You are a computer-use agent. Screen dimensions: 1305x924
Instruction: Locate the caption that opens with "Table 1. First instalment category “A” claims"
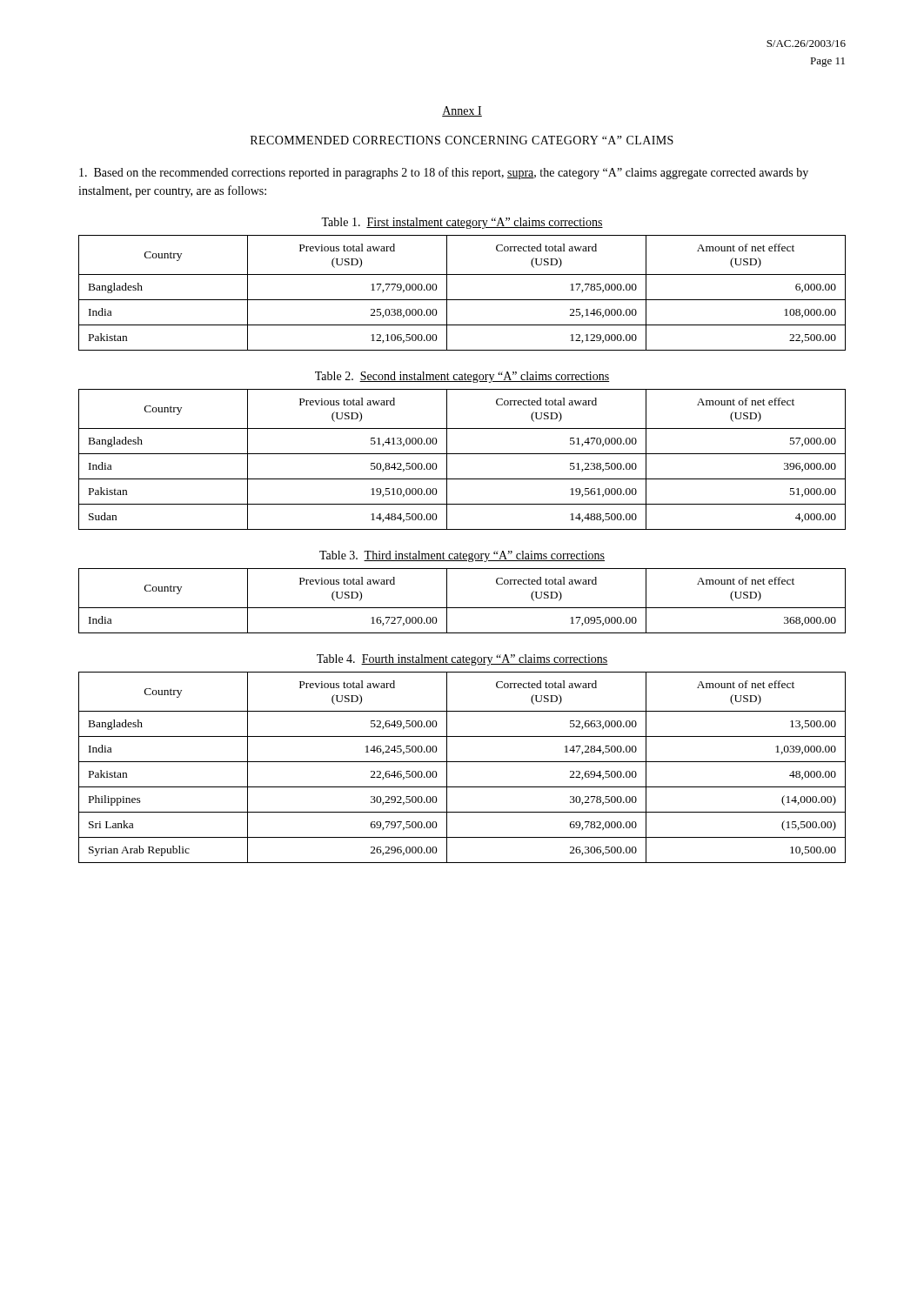(462, 222)
